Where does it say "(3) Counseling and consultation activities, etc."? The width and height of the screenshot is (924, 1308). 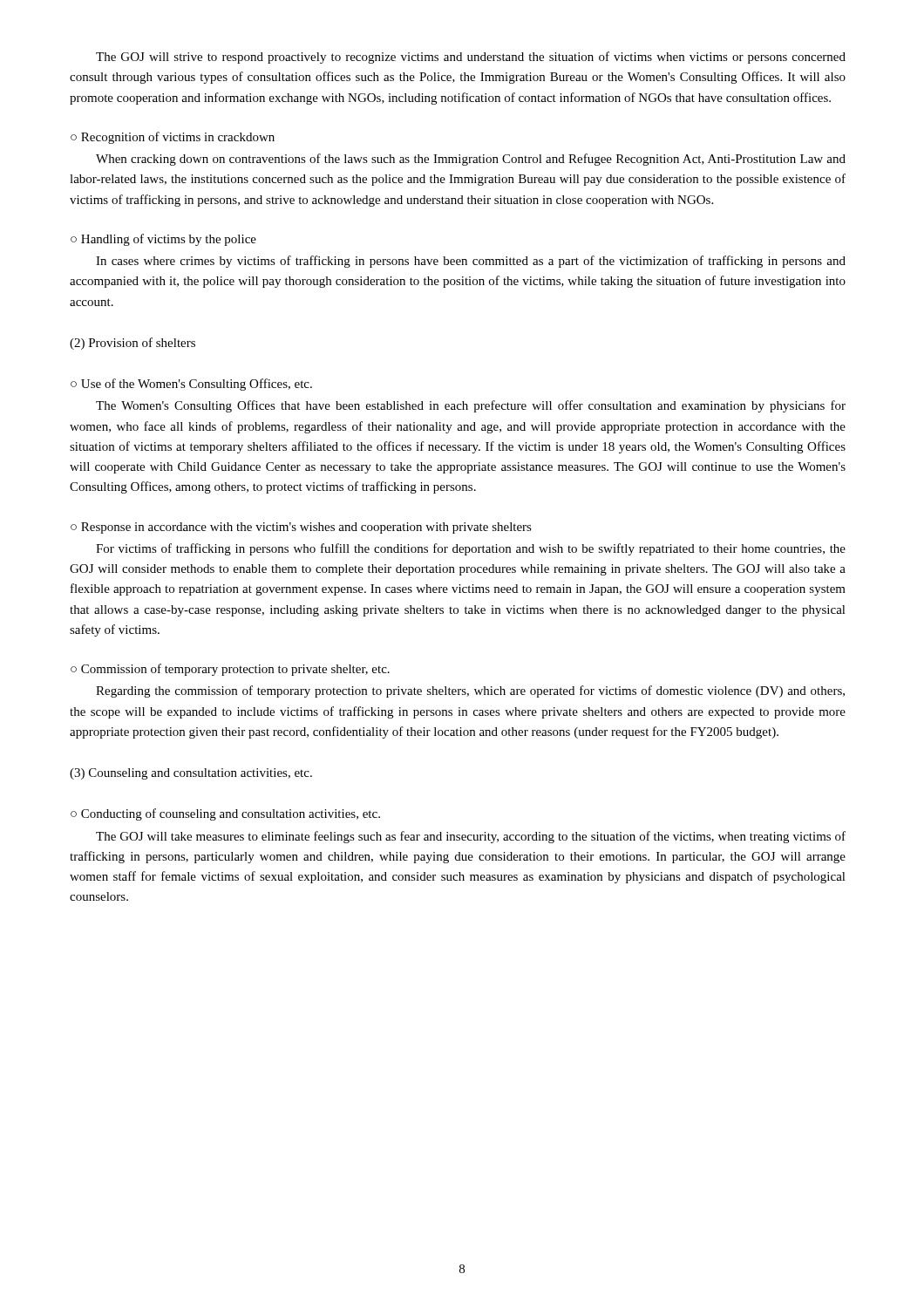pos(191,774)
